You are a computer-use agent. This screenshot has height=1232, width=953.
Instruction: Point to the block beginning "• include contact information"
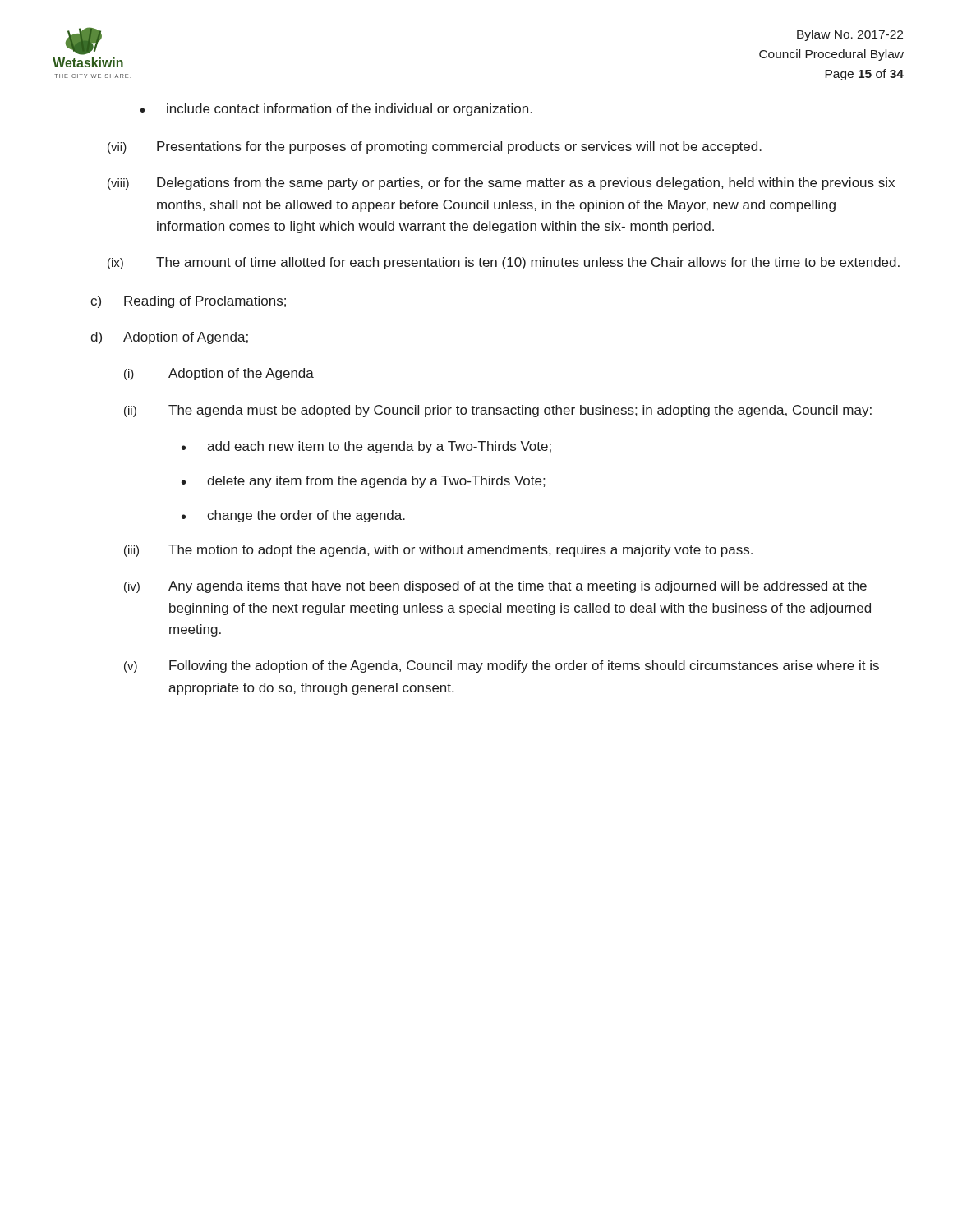[x=336, y=110]
